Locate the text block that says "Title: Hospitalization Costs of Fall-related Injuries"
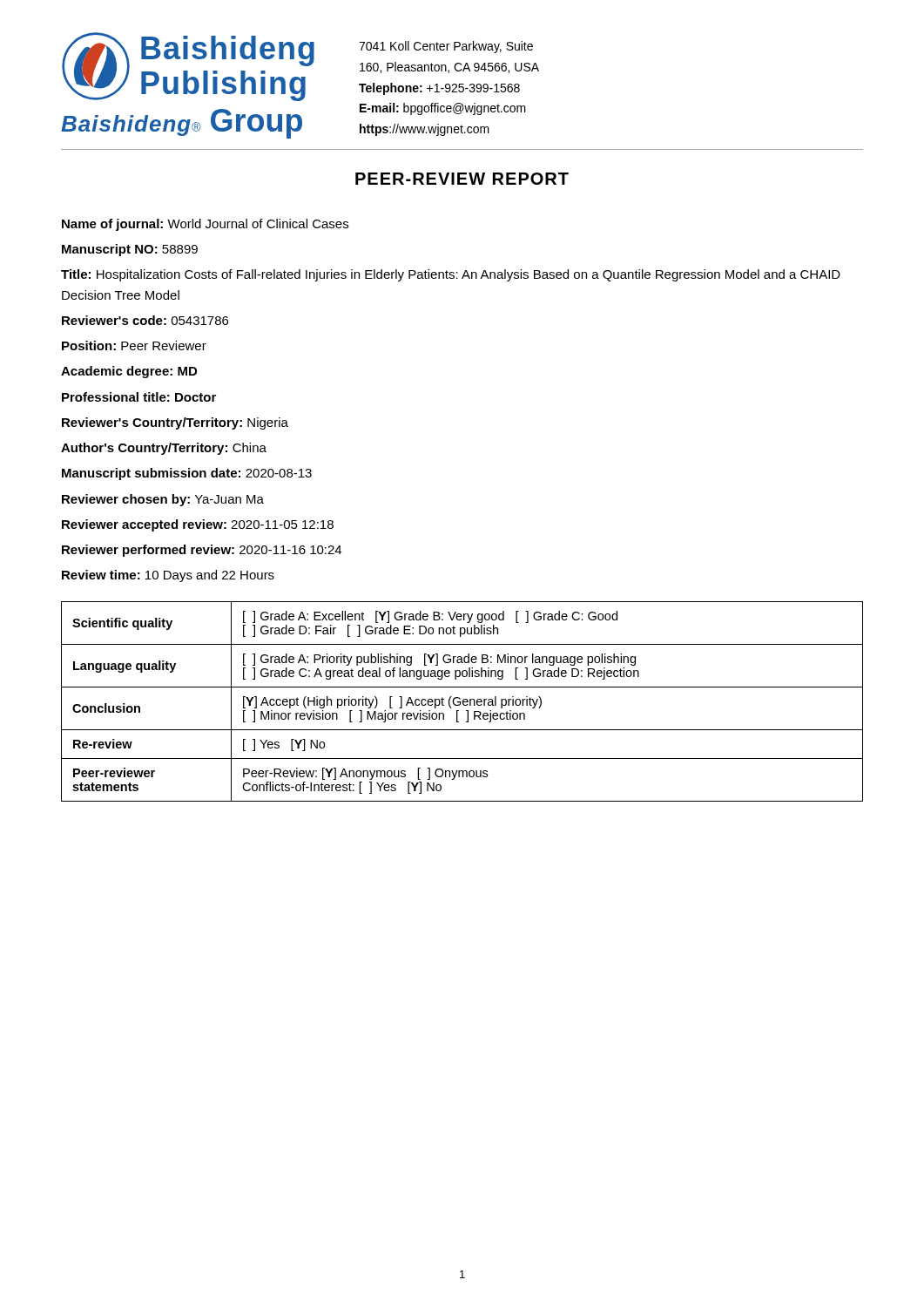 tap(451, 285)
